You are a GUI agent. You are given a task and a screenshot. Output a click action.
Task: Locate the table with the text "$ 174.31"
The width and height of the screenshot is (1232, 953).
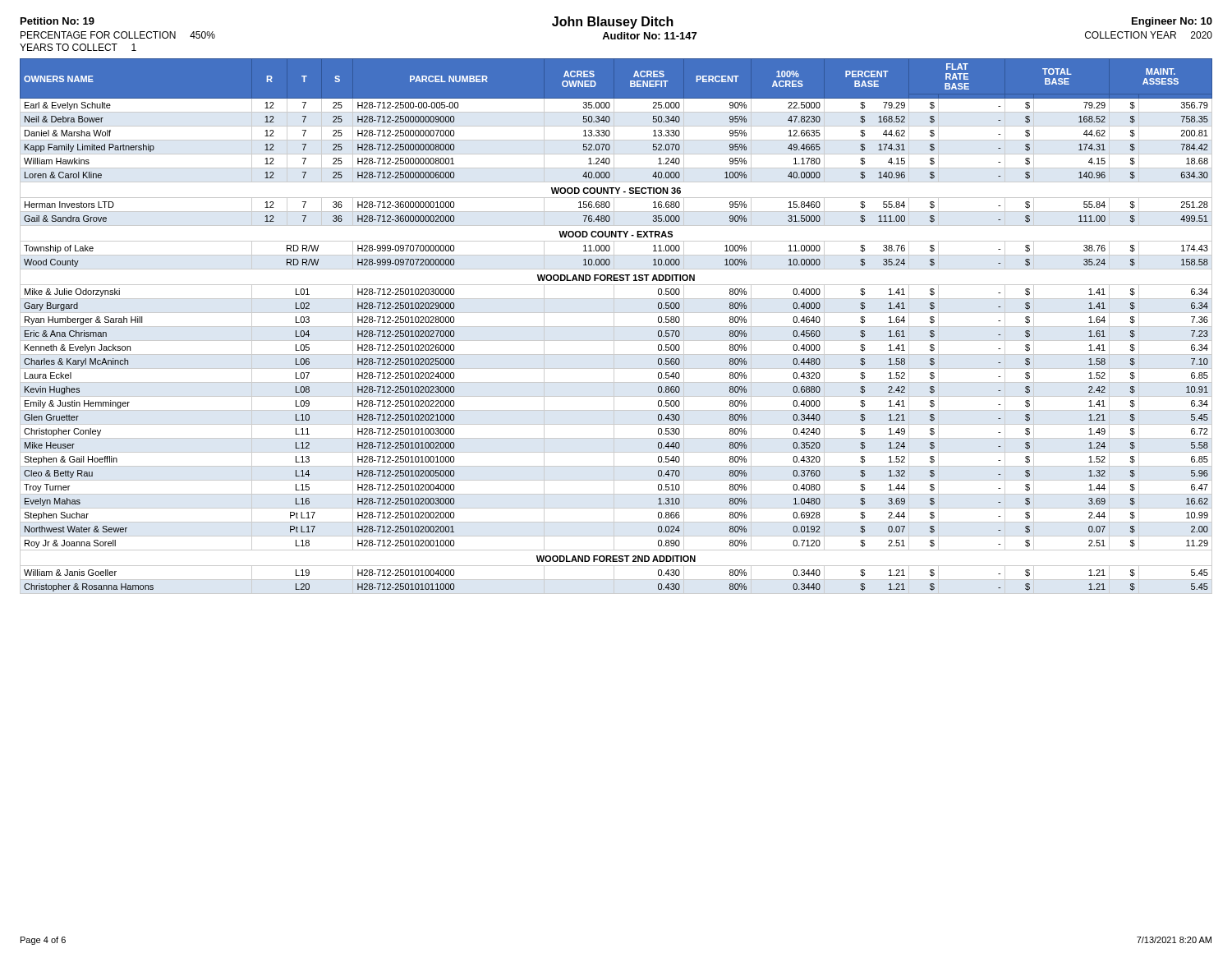pyautogui.click(x=616, y=326)
